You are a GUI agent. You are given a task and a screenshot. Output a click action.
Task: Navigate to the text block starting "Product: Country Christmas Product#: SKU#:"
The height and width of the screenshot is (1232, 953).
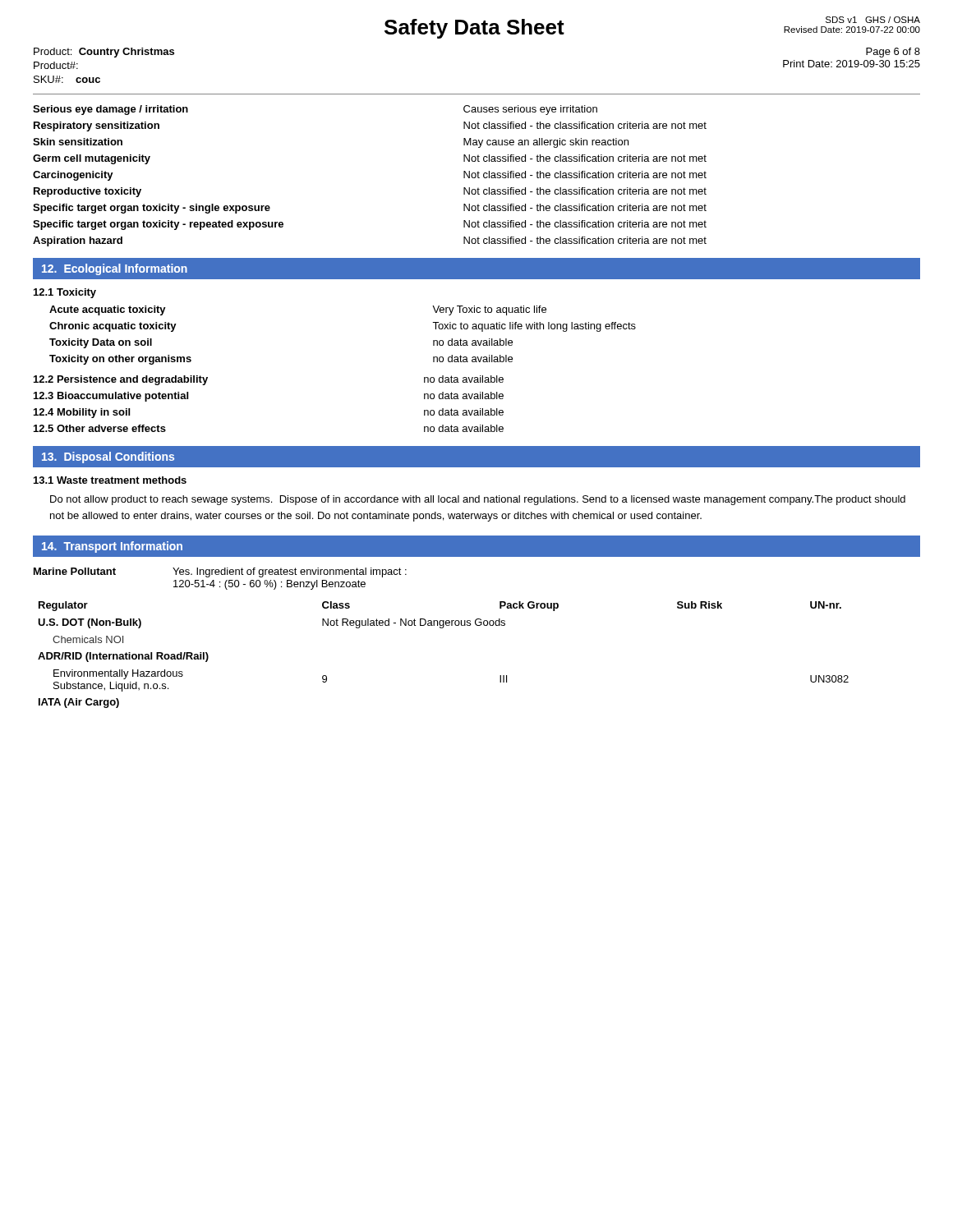(x=104, y=65)
